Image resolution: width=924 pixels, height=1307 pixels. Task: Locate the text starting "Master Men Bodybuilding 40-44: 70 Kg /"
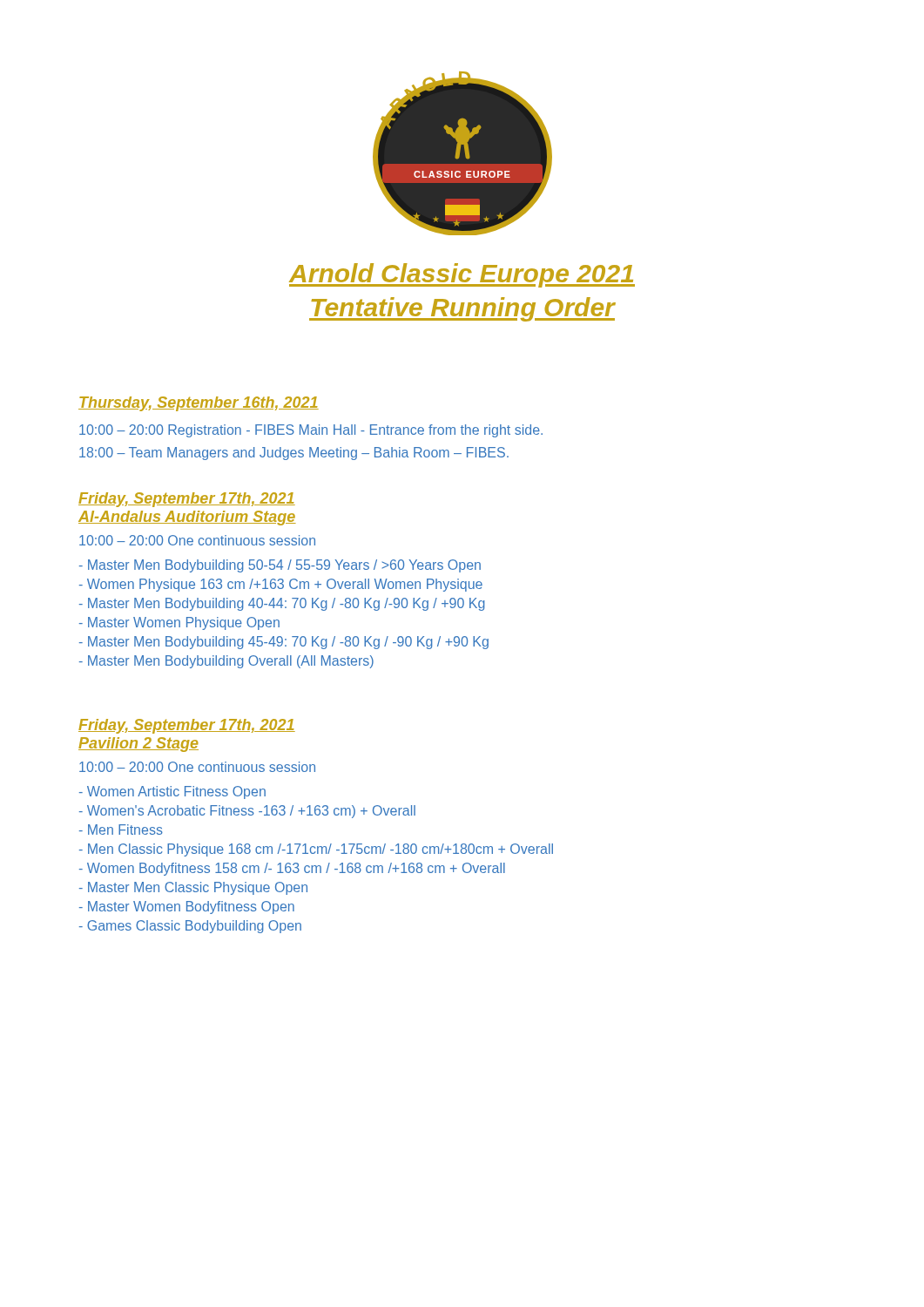click(282, 604)
